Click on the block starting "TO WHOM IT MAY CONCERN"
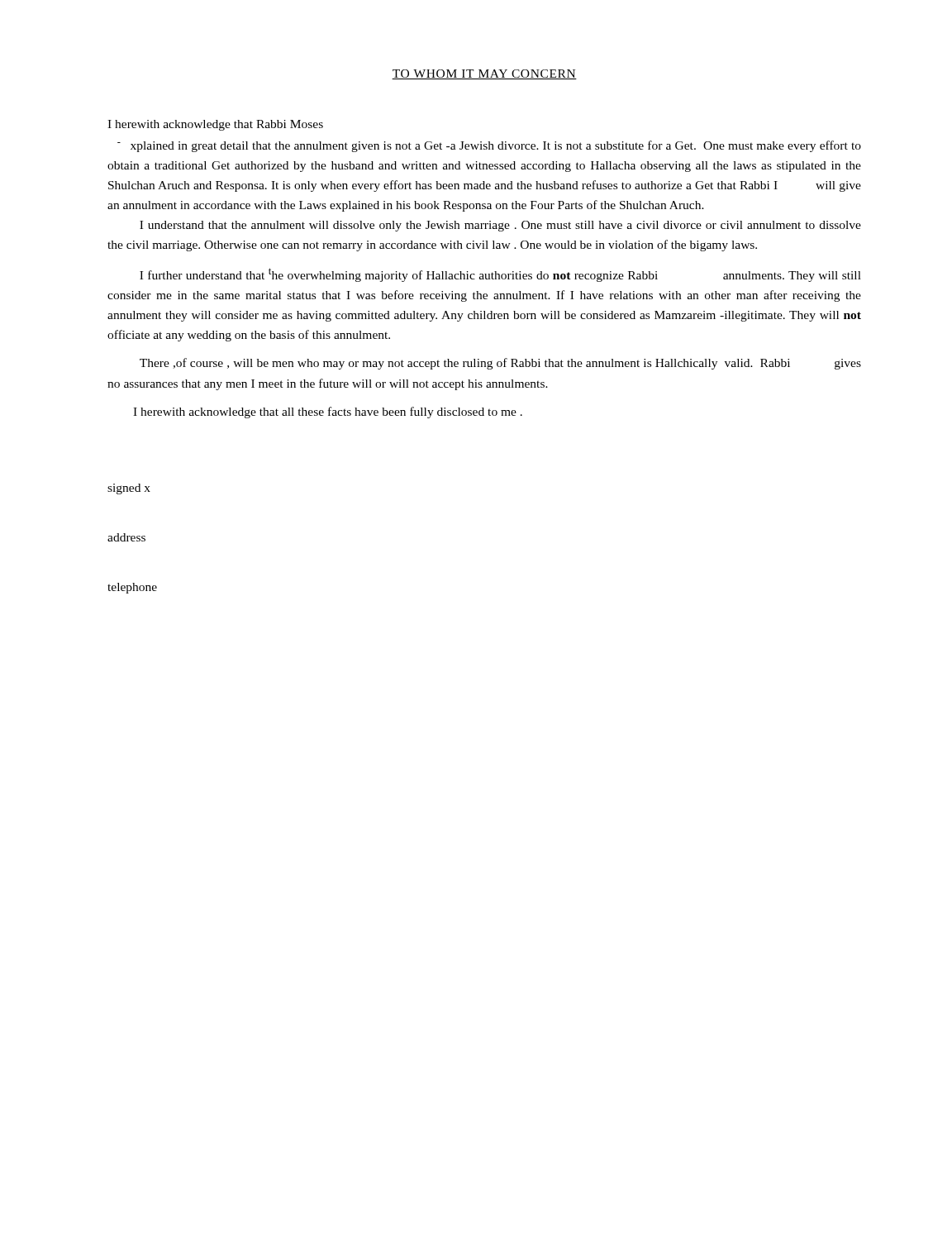Image resolution: width=952 pixels, height=1240 pixels. 484,73
